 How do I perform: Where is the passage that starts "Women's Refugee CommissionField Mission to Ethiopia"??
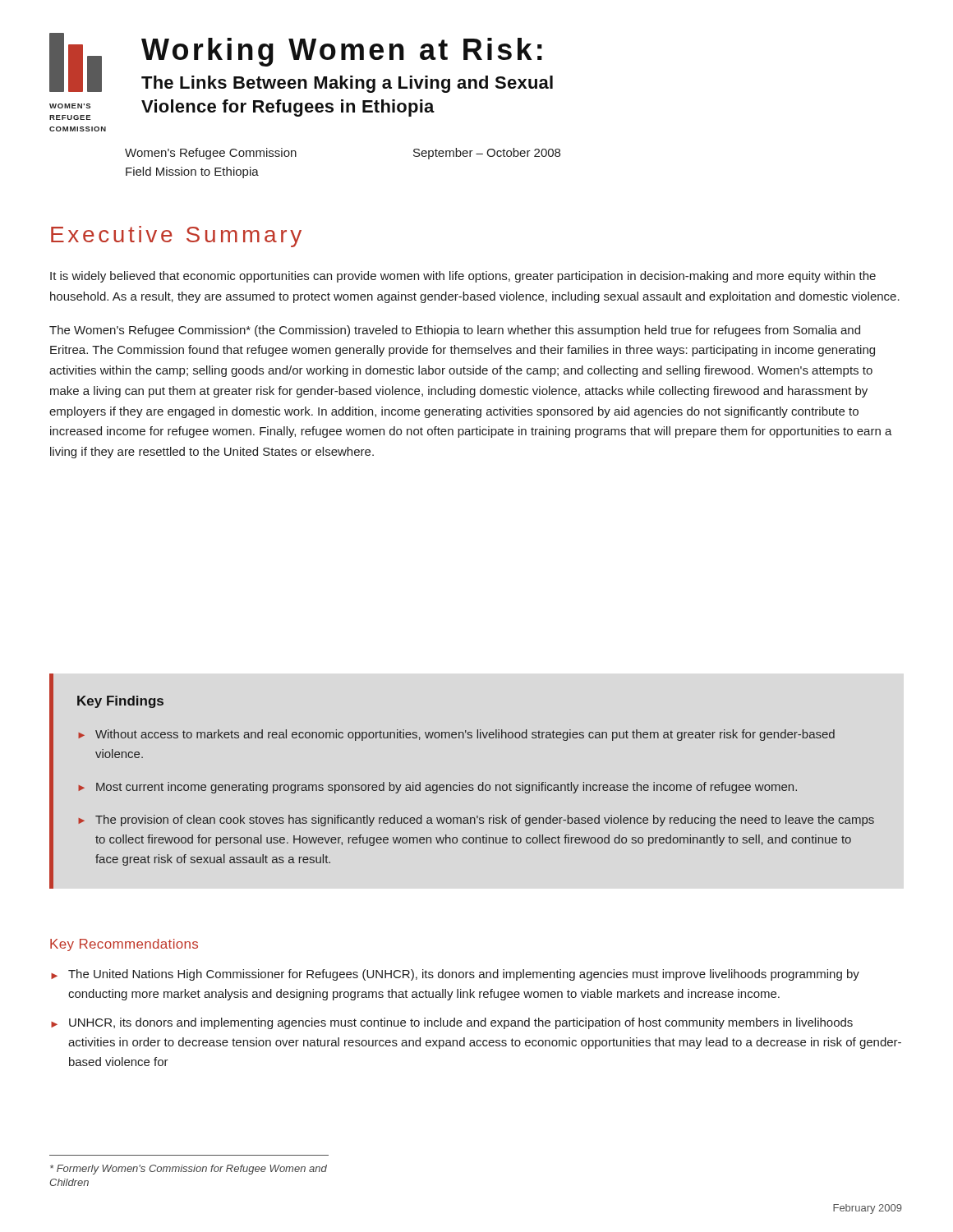tap(207, 153)
